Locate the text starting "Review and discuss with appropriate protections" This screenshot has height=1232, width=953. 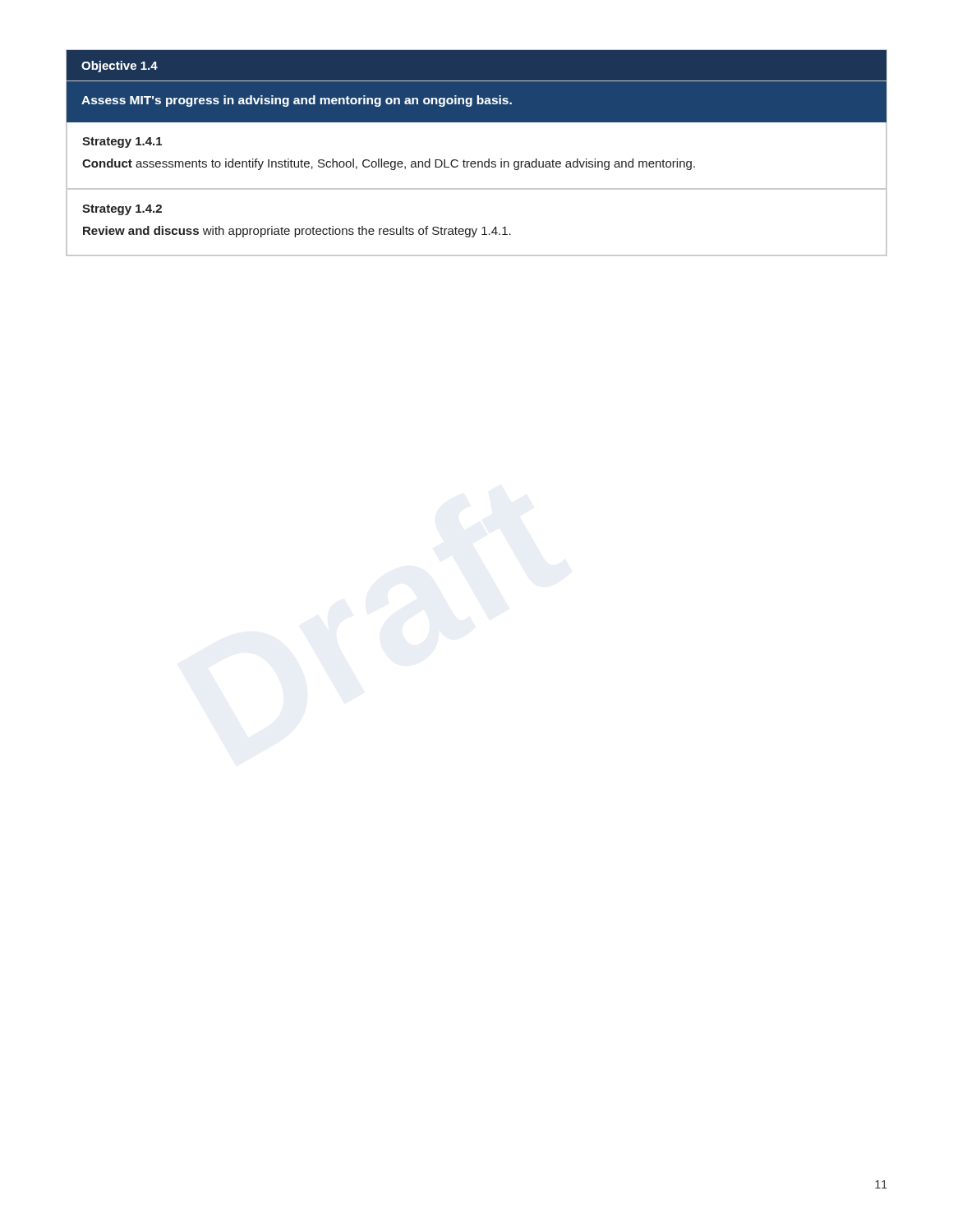[297, 230]
